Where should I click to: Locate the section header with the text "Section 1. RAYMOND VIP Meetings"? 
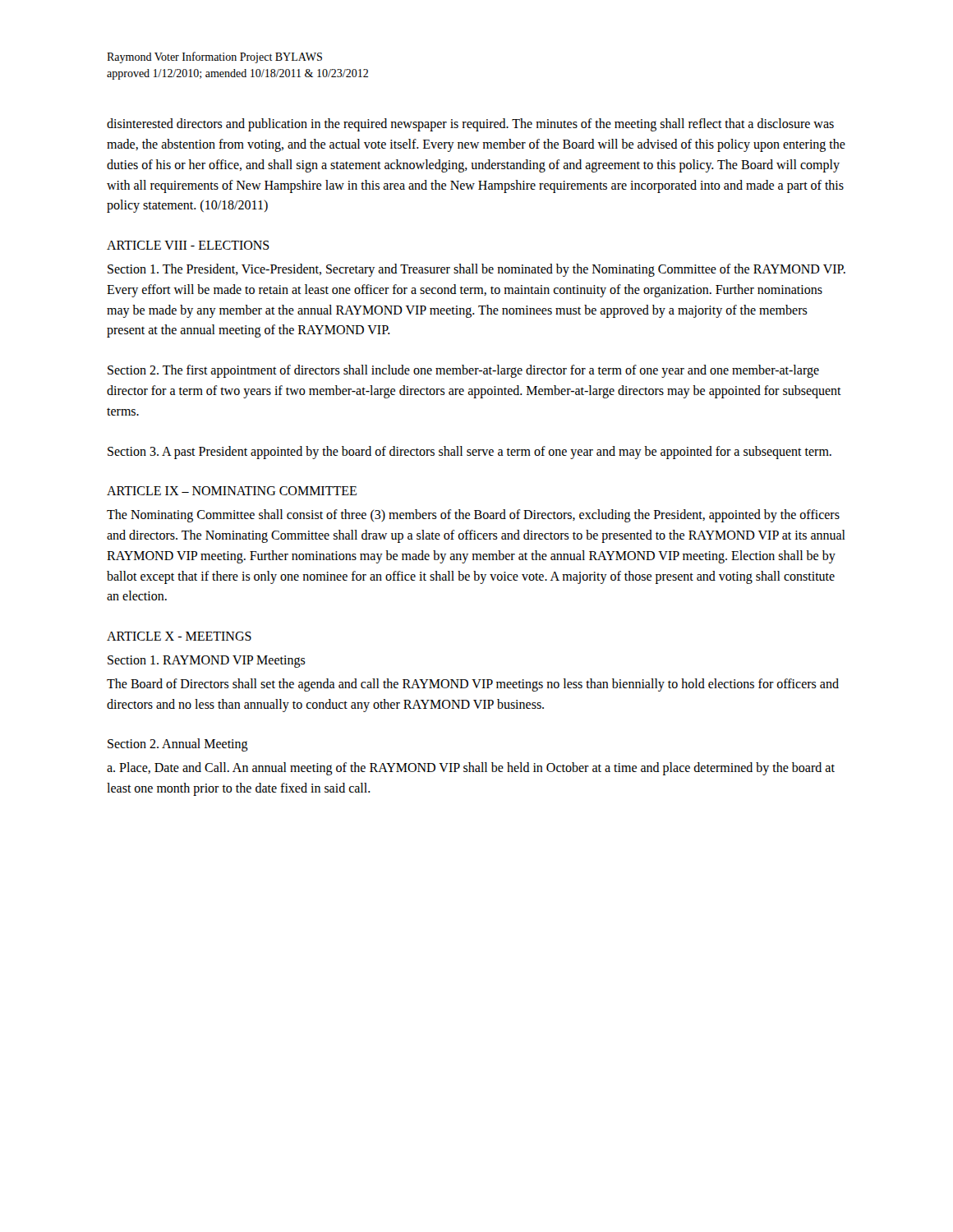(x=206, y=660)
